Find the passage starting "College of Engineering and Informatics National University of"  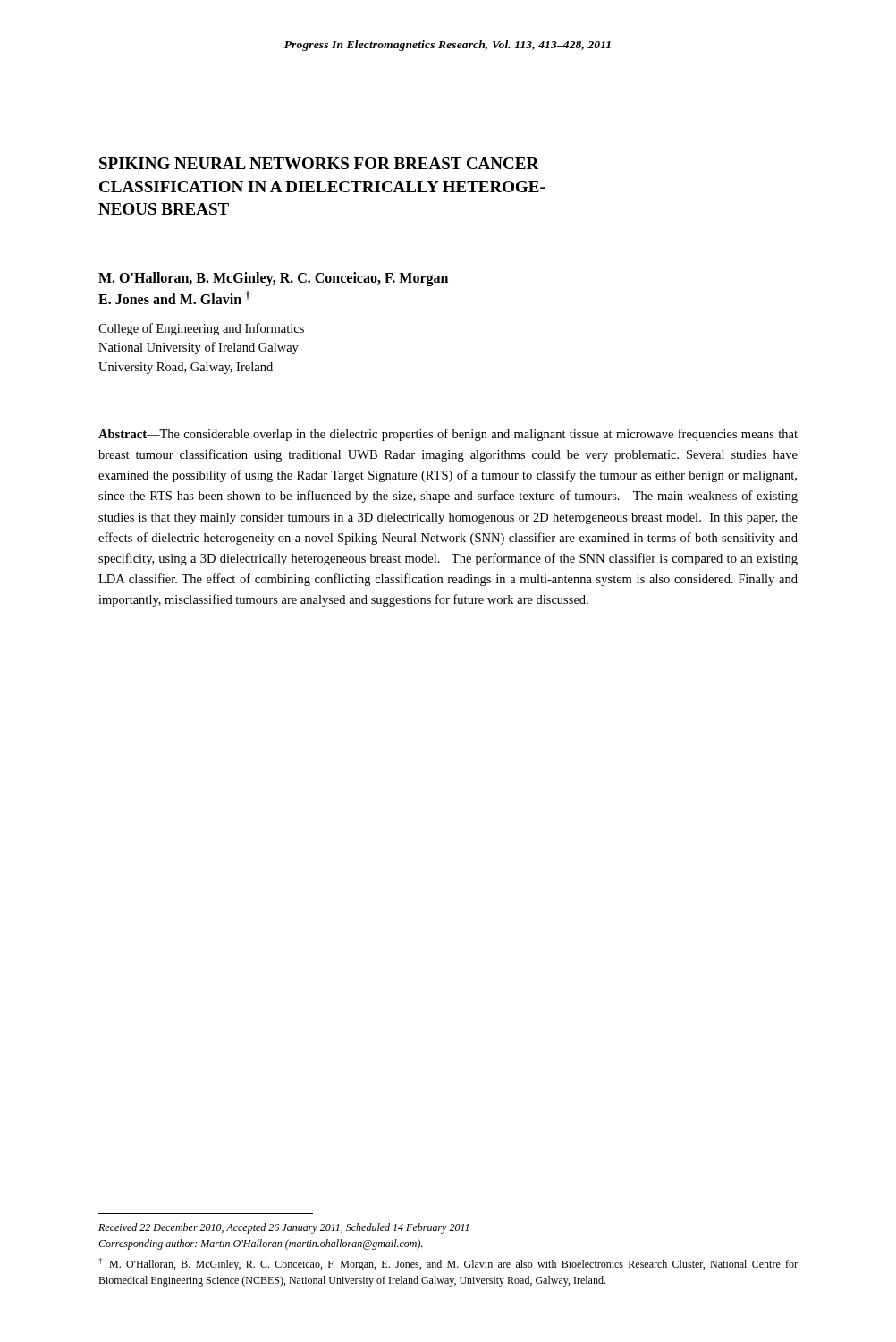pos(201,329)
